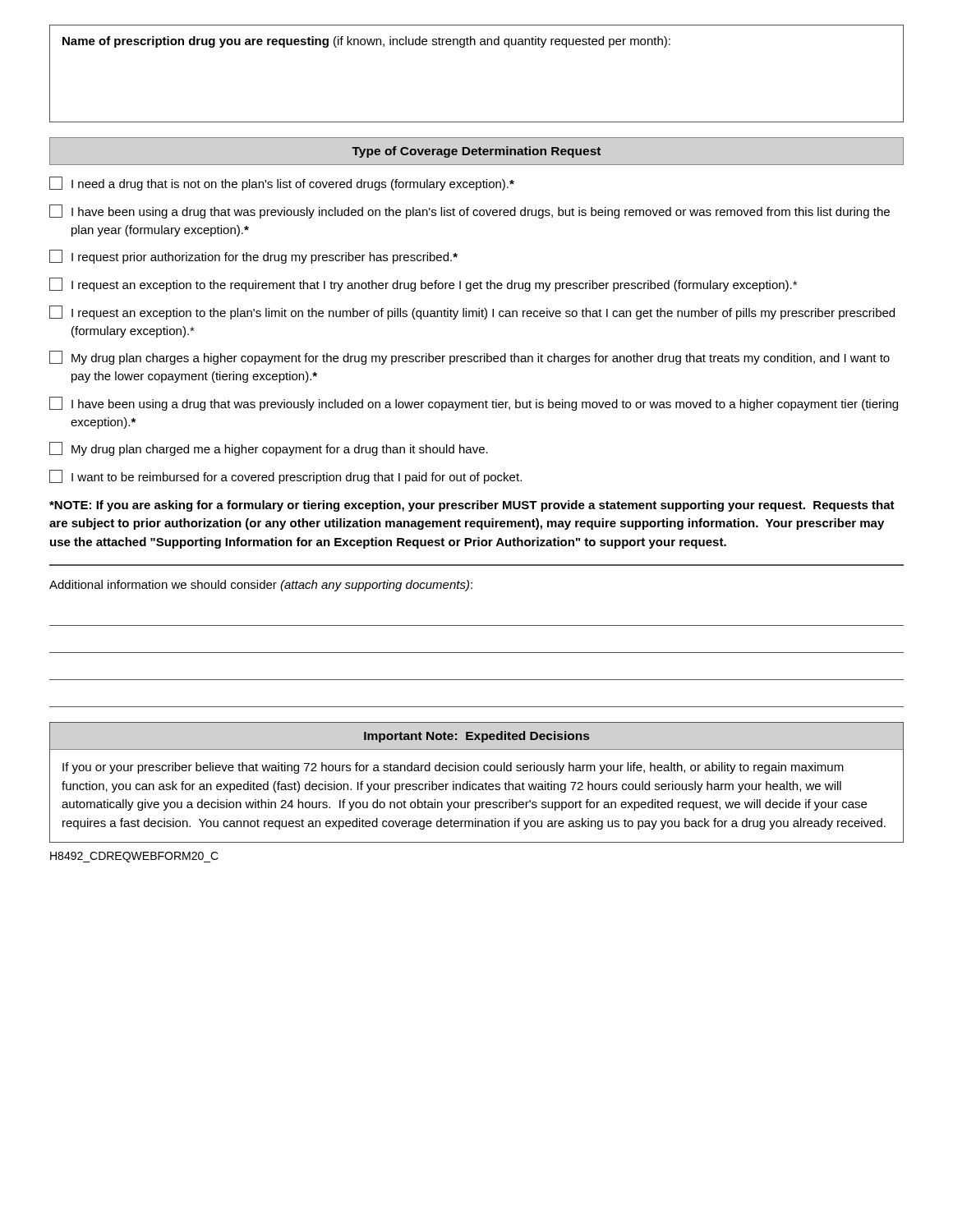Locate the section header that says "Type of Coverage Determination Request"
Viewport: 953px width, 1232px height.
click(x=476, y=151)
